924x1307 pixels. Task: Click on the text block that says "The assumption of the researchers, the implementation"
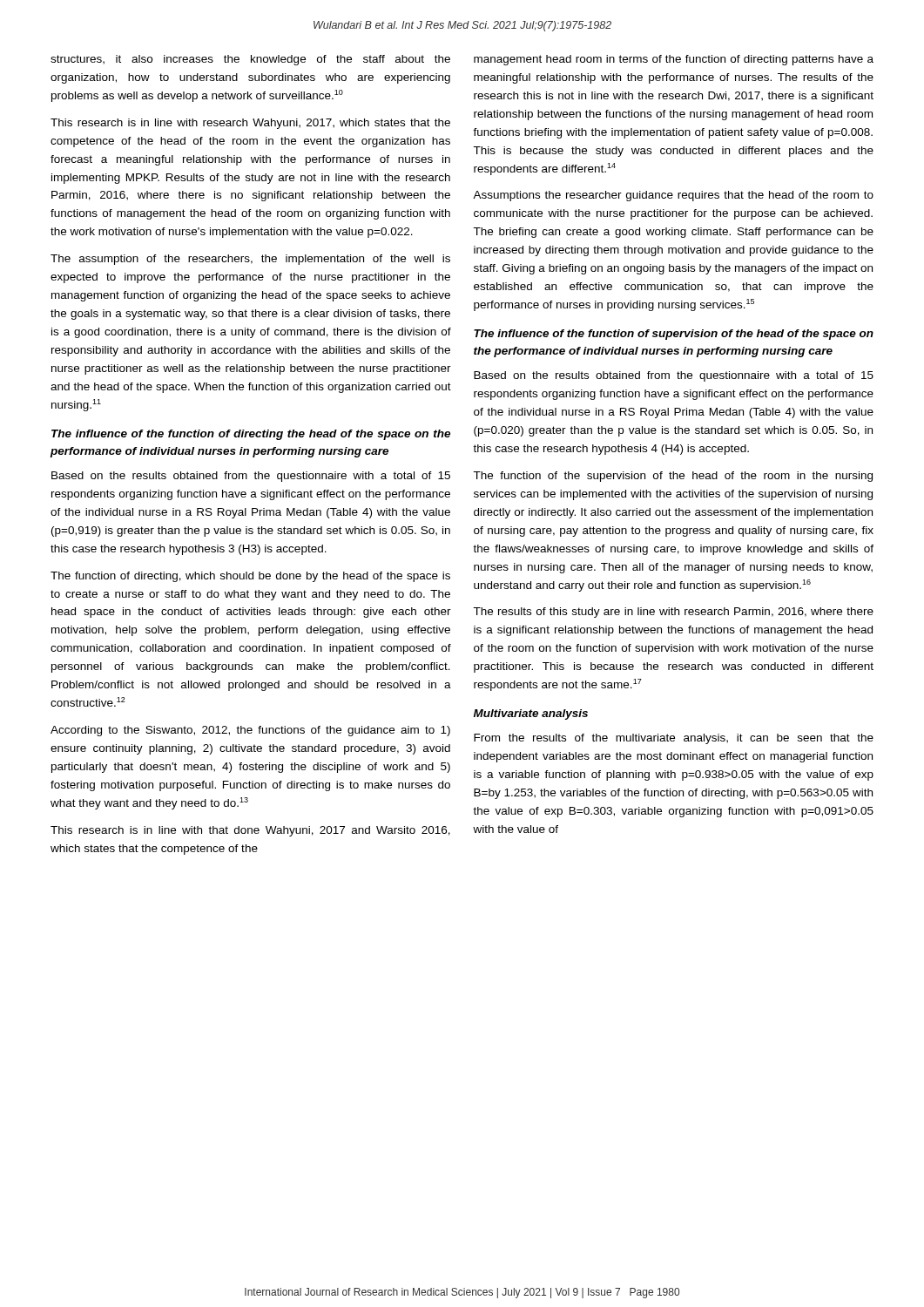[251, 332]
